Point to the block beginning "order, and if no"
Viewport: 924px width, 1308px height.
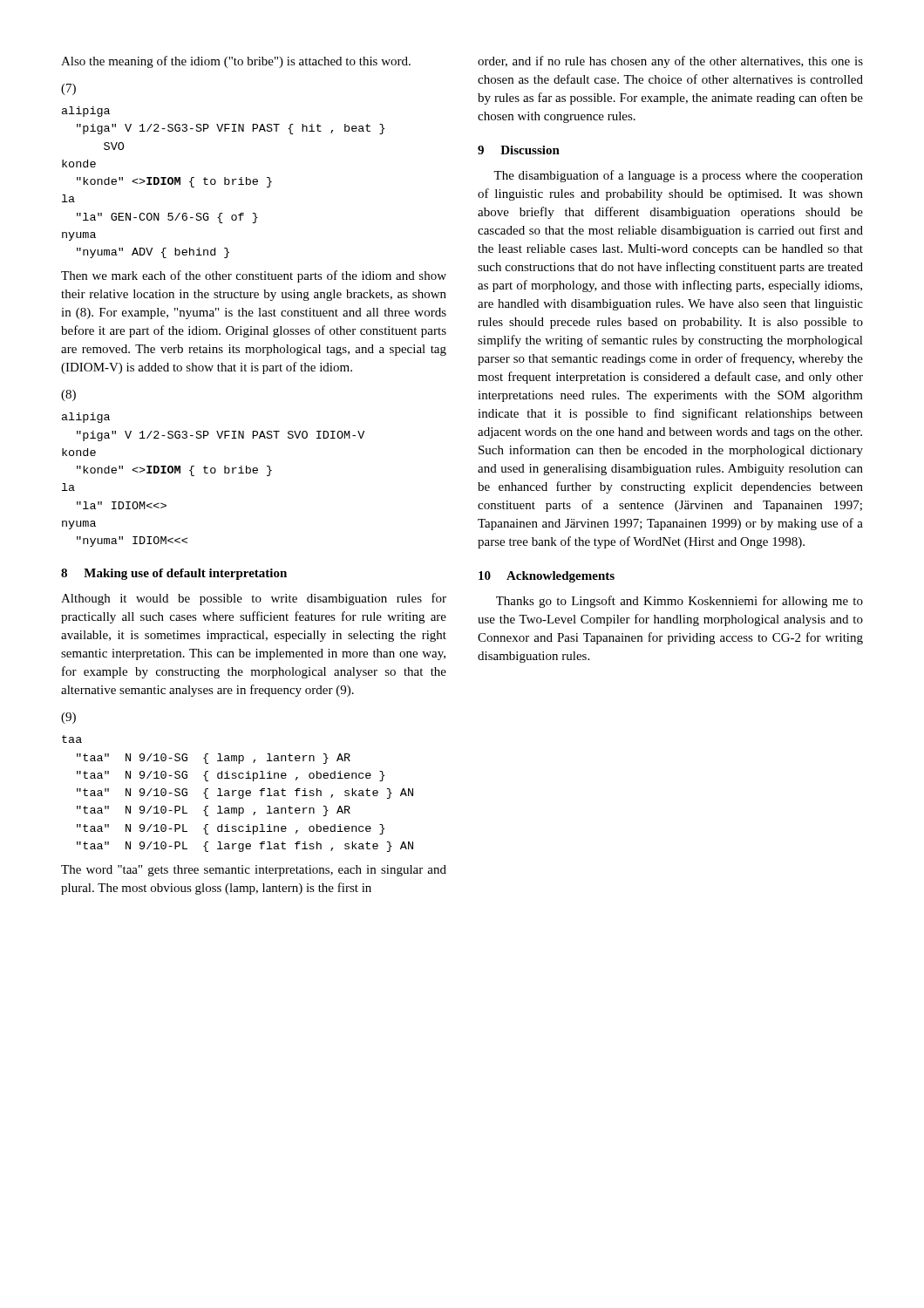[670, 88]
